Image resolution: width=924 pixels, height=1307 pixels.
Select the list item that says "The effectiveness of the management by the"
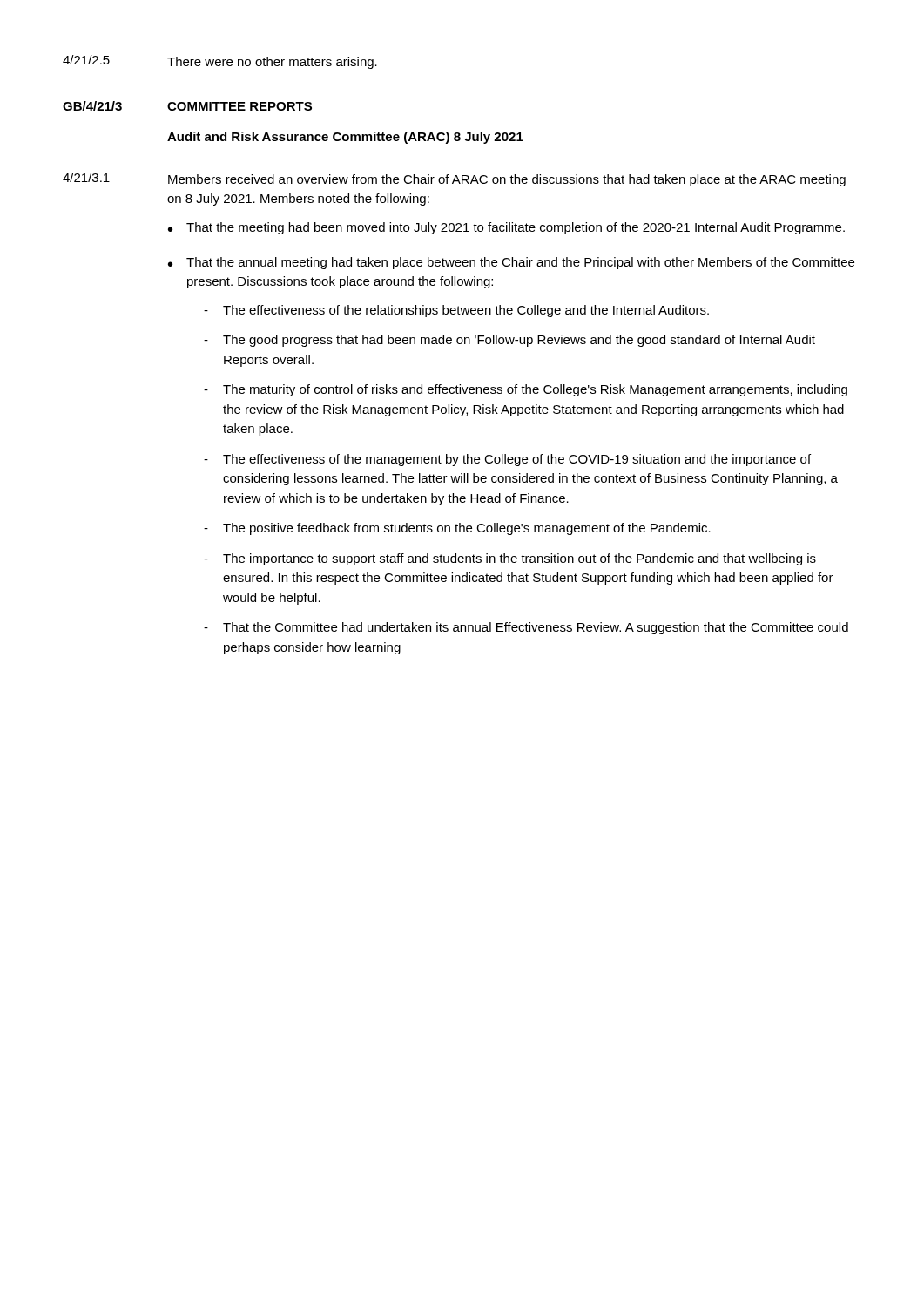click(530, 478)
